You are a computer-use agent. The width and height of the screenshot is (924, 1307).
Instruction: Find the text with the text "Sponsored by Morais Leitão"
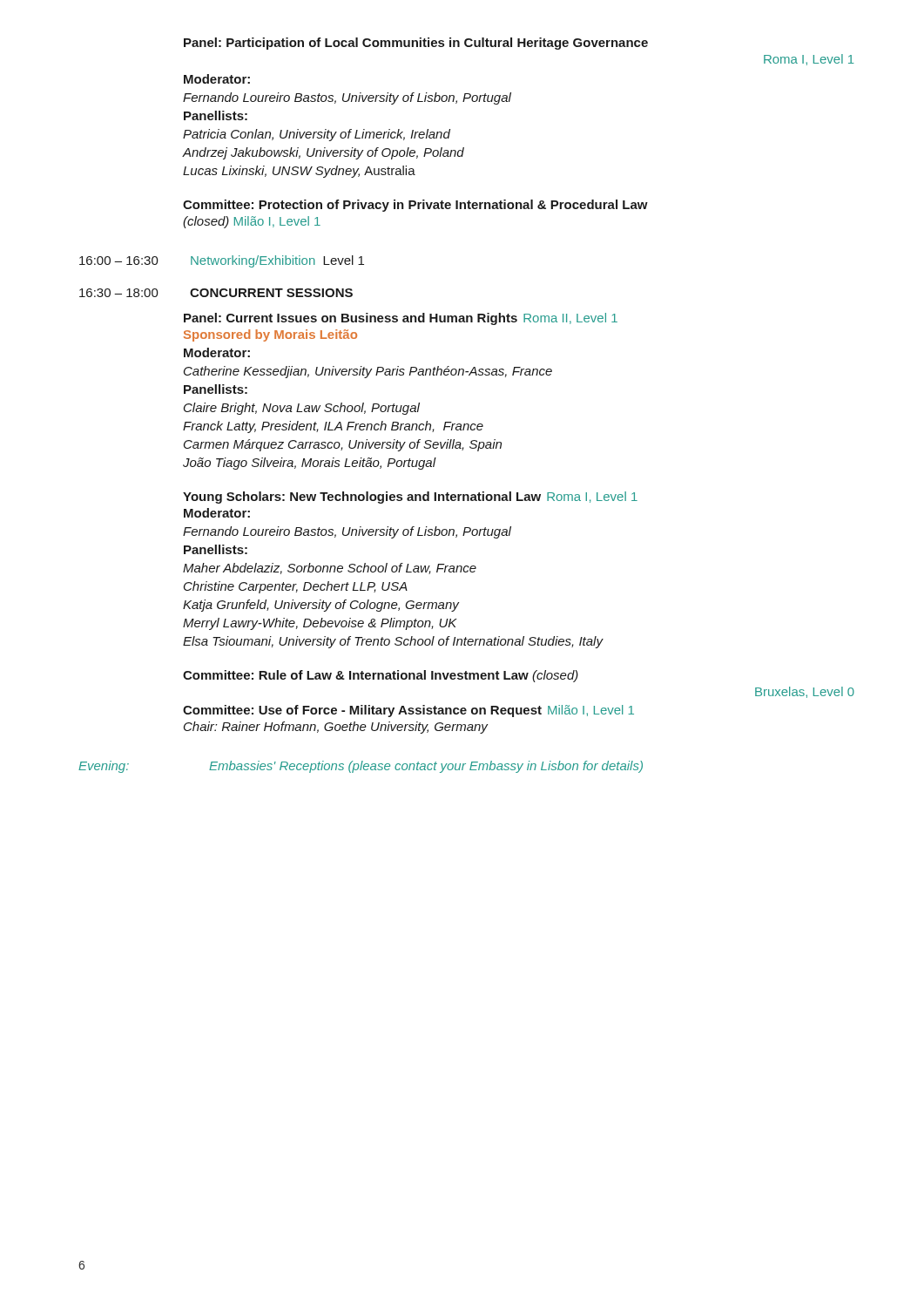pyautogui.click(x=270, y=335)
